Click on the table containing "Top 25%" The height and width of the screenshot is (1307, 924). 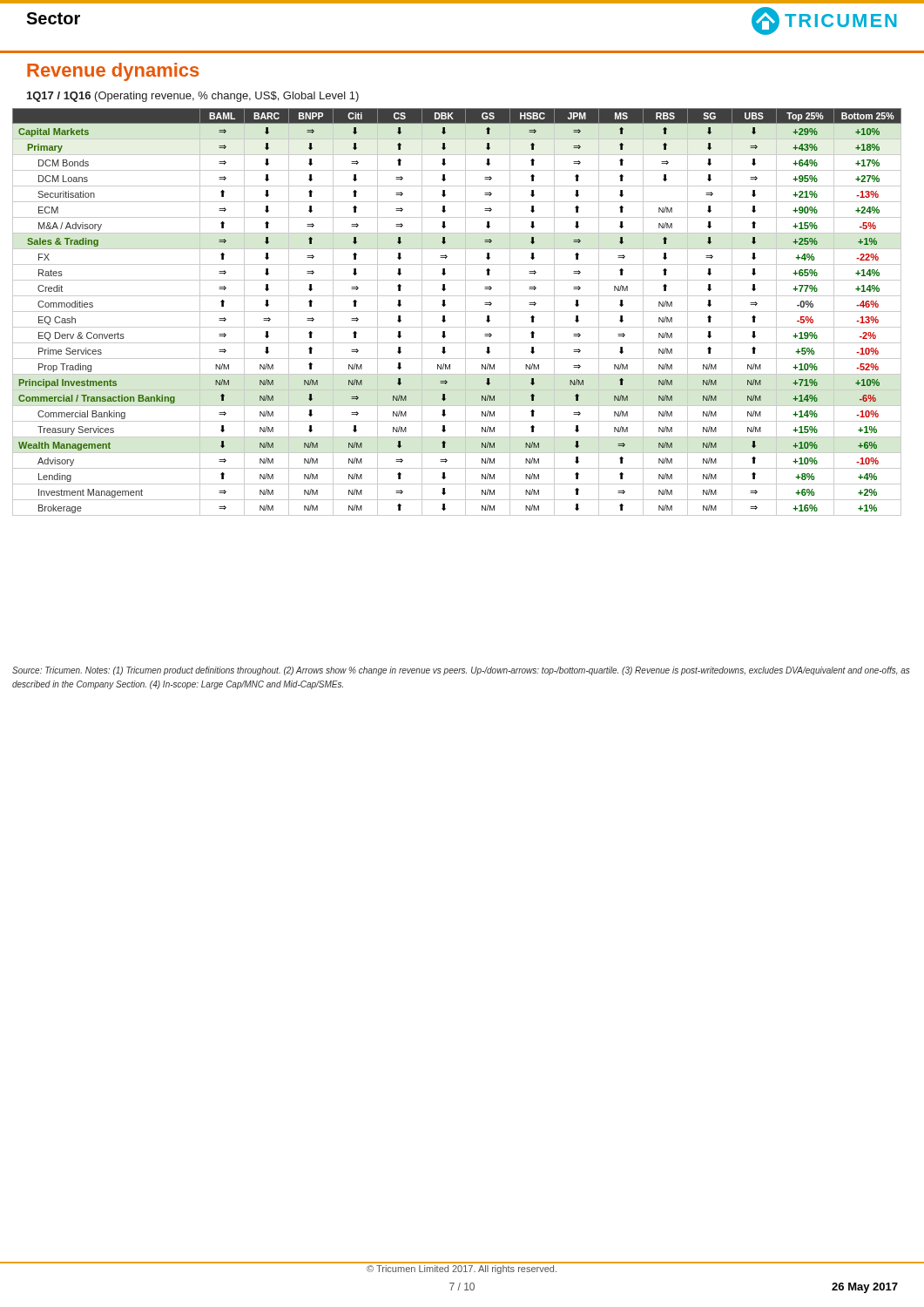point(462,312)
